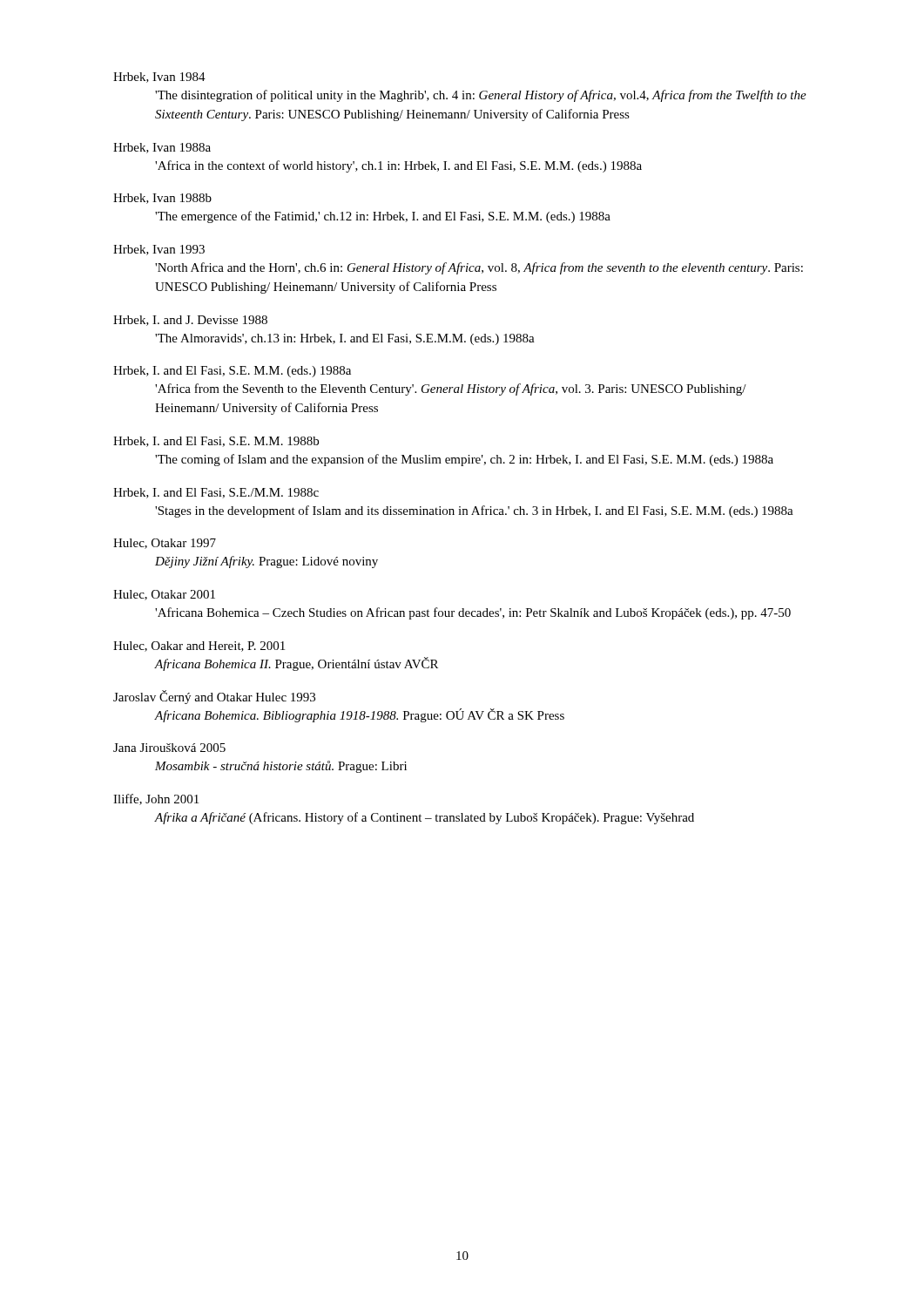Point to the block beginning "Jana Jiroušková 2005 Mosambik"
Viewport: 924px width, 1307px height.
coord(169,748)
